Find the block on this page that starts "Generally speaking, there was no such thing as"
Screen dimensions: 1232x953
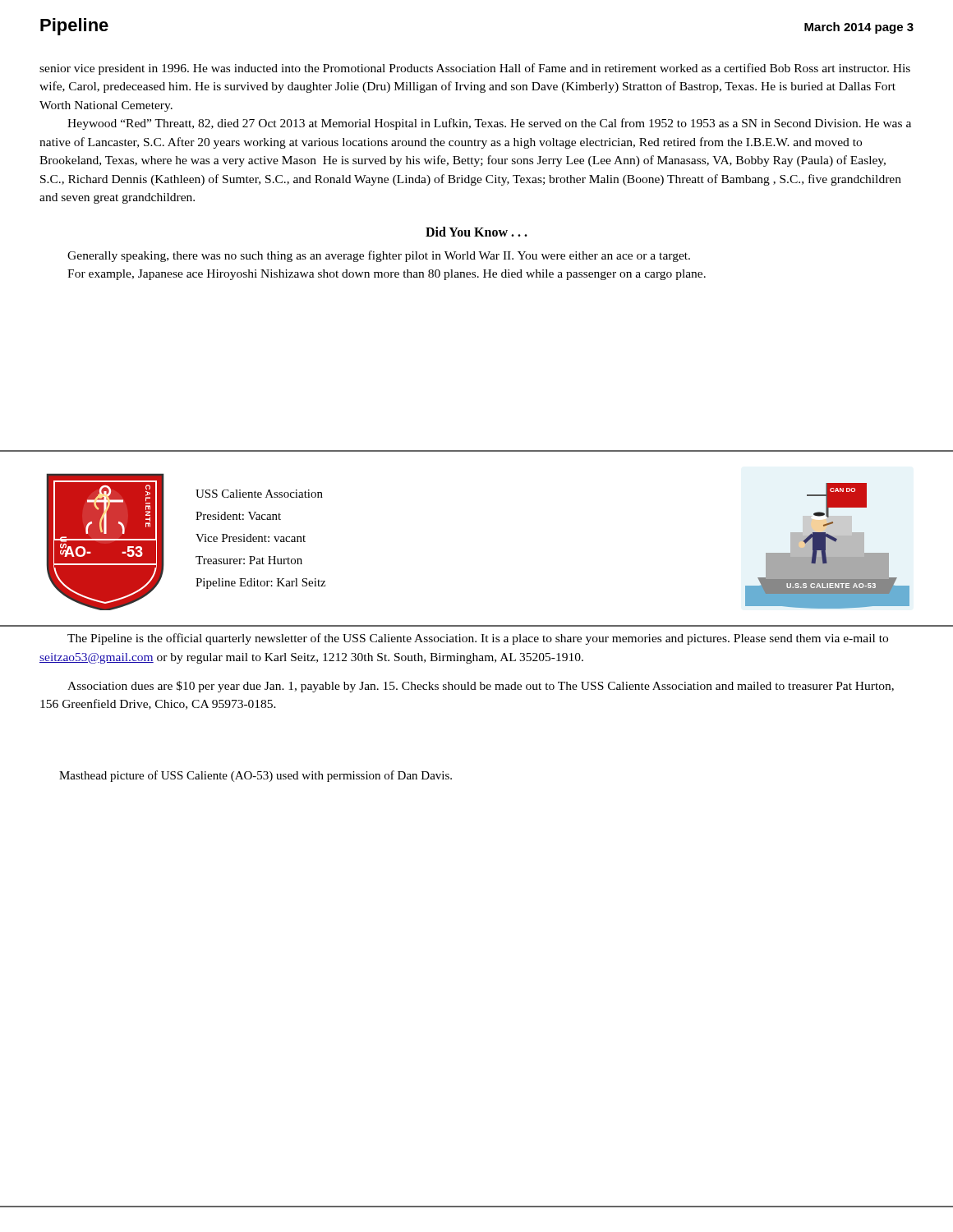(x=476, y=265)
